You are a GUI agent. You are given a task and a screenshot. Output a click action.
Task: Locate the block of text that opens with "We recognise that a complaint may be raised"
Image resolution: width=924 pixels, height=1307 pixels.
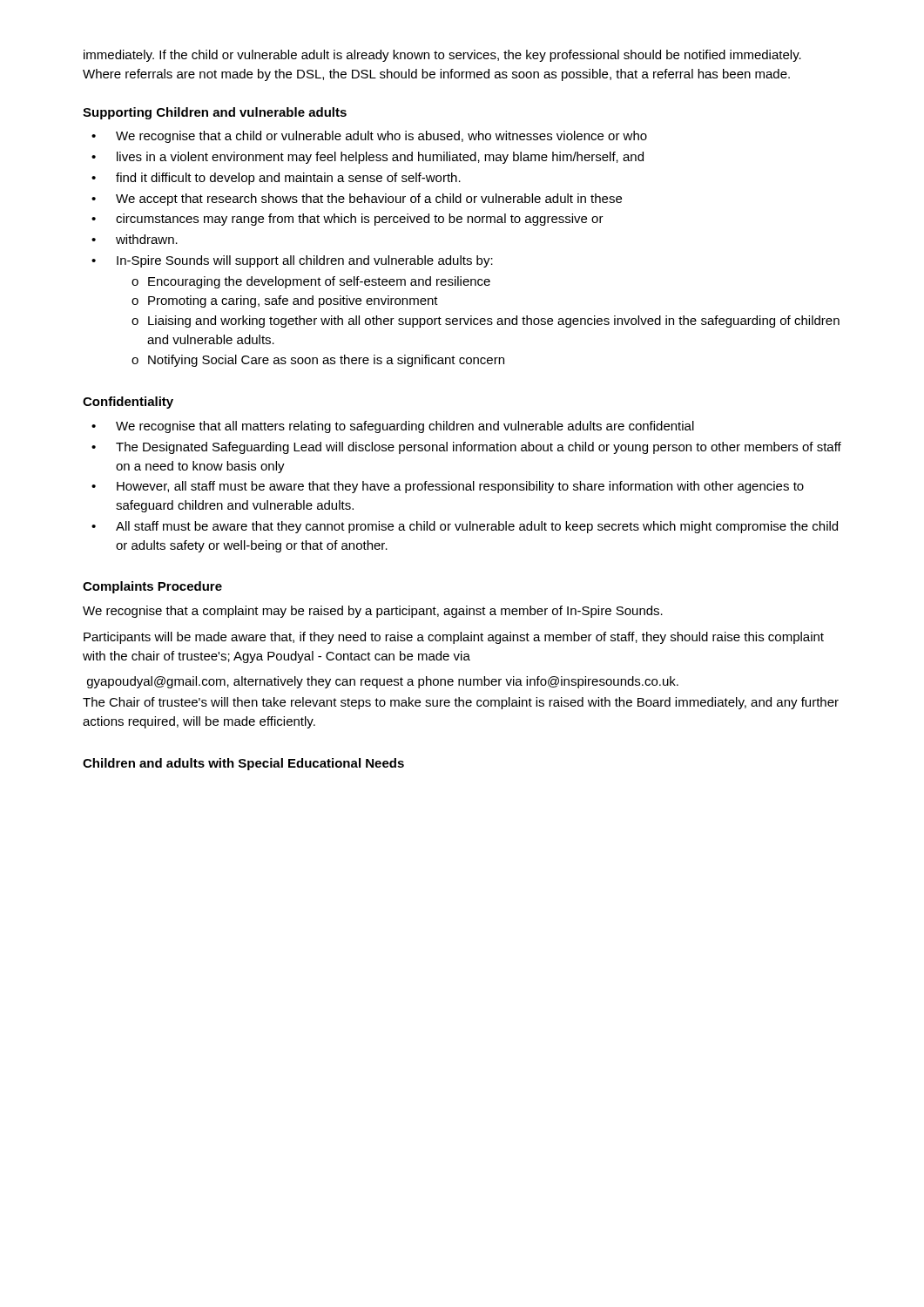coord(373,610)
